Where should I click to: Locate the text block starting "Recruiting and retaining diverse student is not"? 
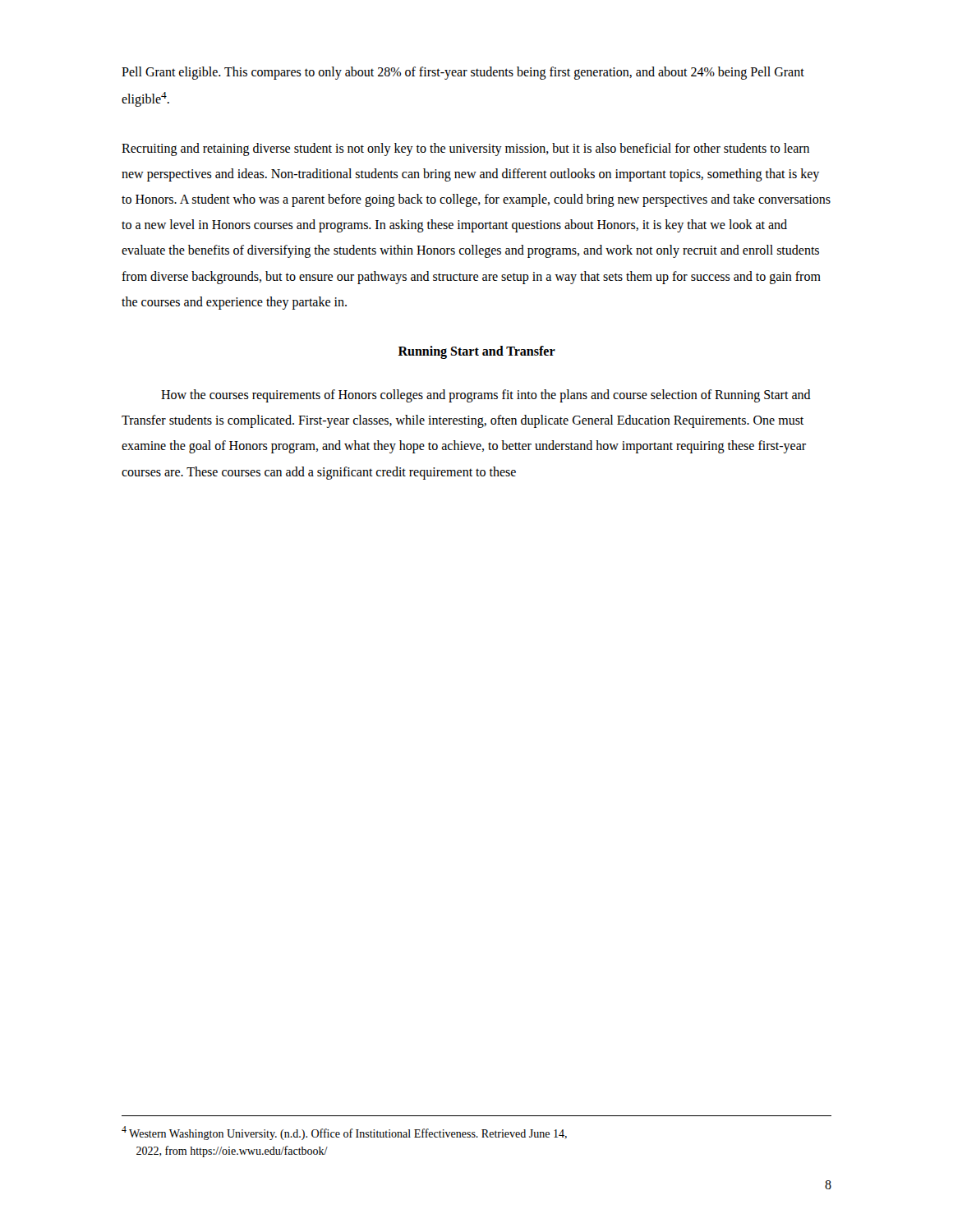pos(476,225)
